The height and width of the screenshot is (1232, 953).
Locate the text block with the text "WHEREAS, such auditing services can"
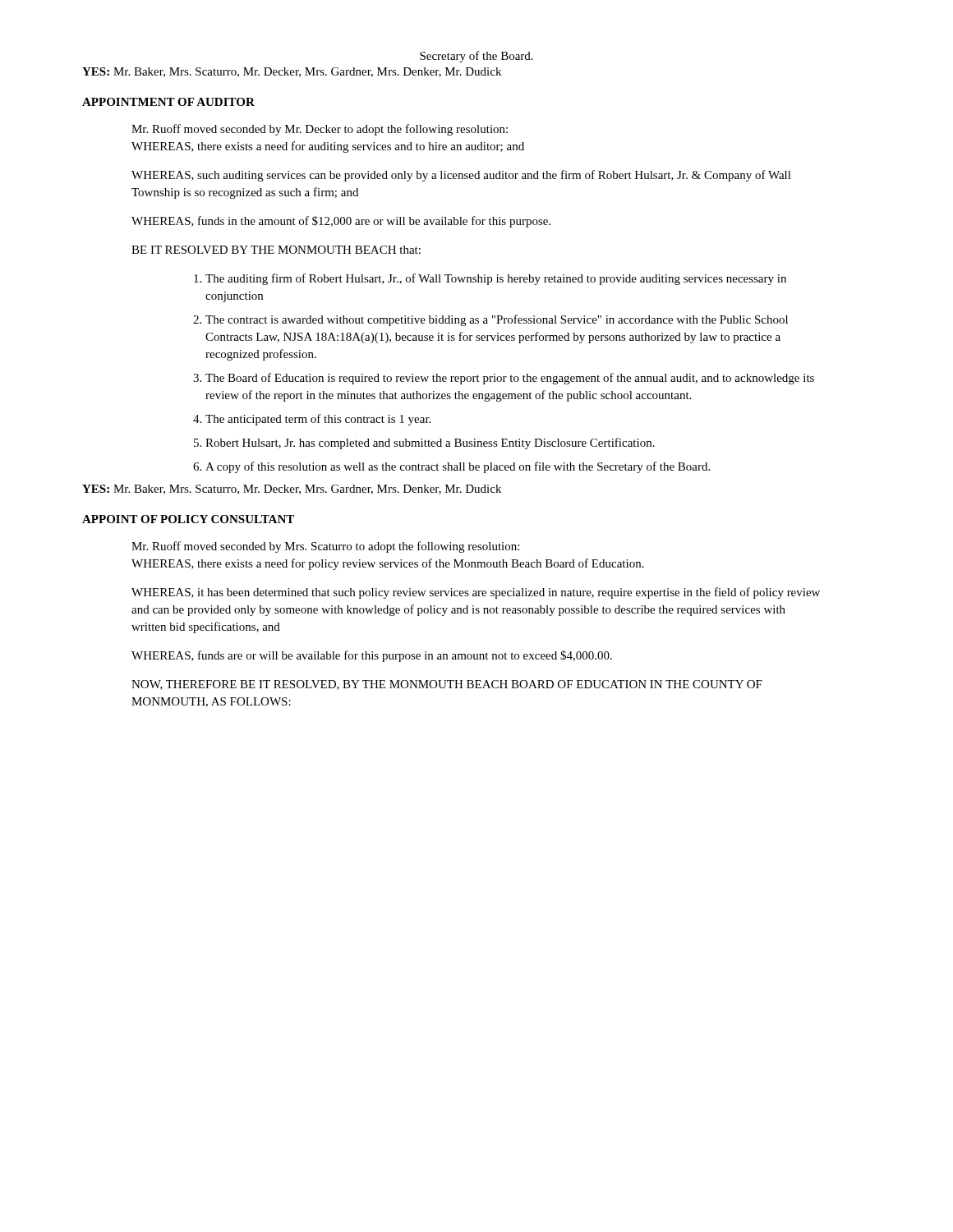point(476,184)
